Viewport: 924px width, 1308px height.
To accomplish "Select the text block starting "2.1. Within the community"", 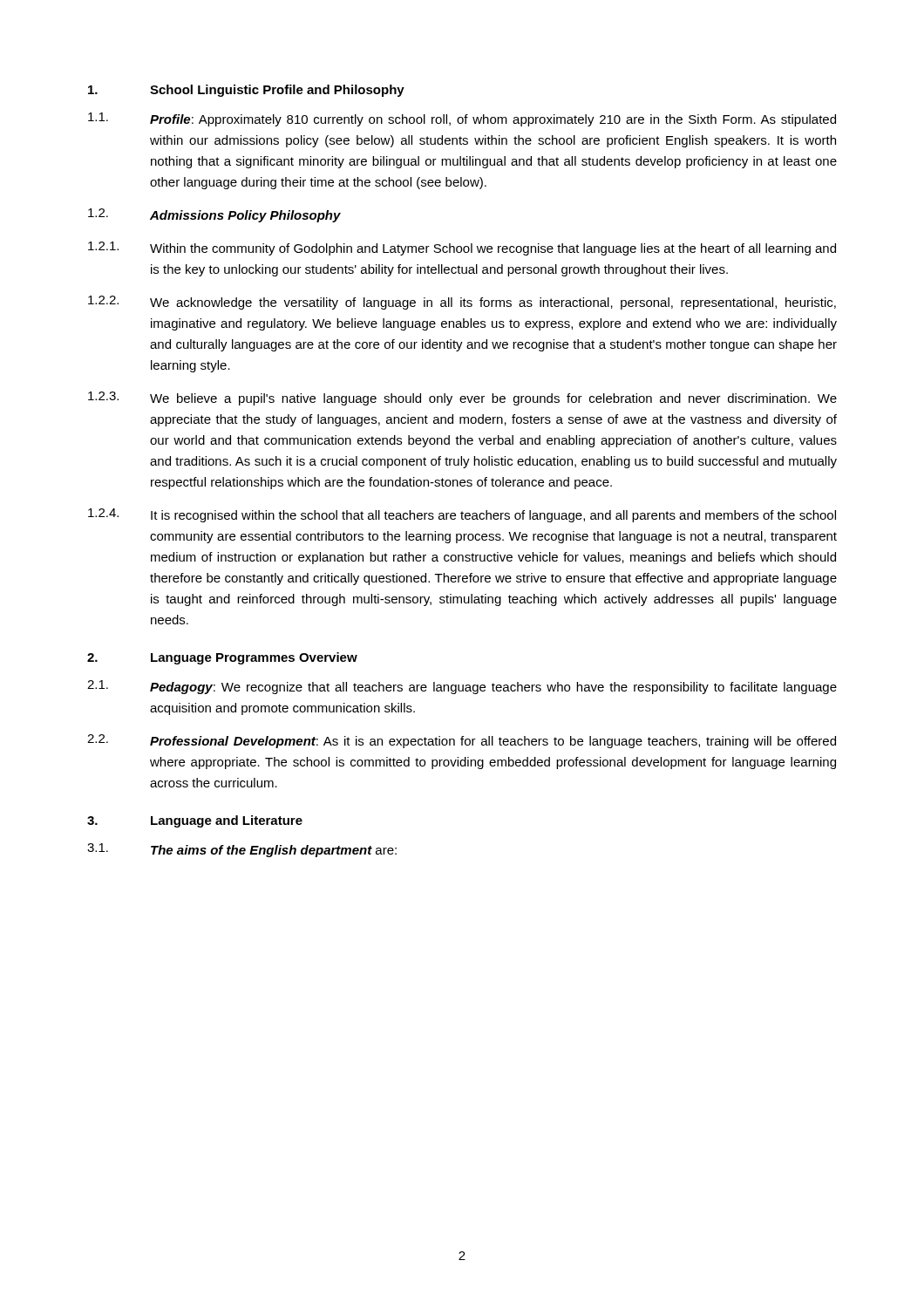I will [462, 259].
